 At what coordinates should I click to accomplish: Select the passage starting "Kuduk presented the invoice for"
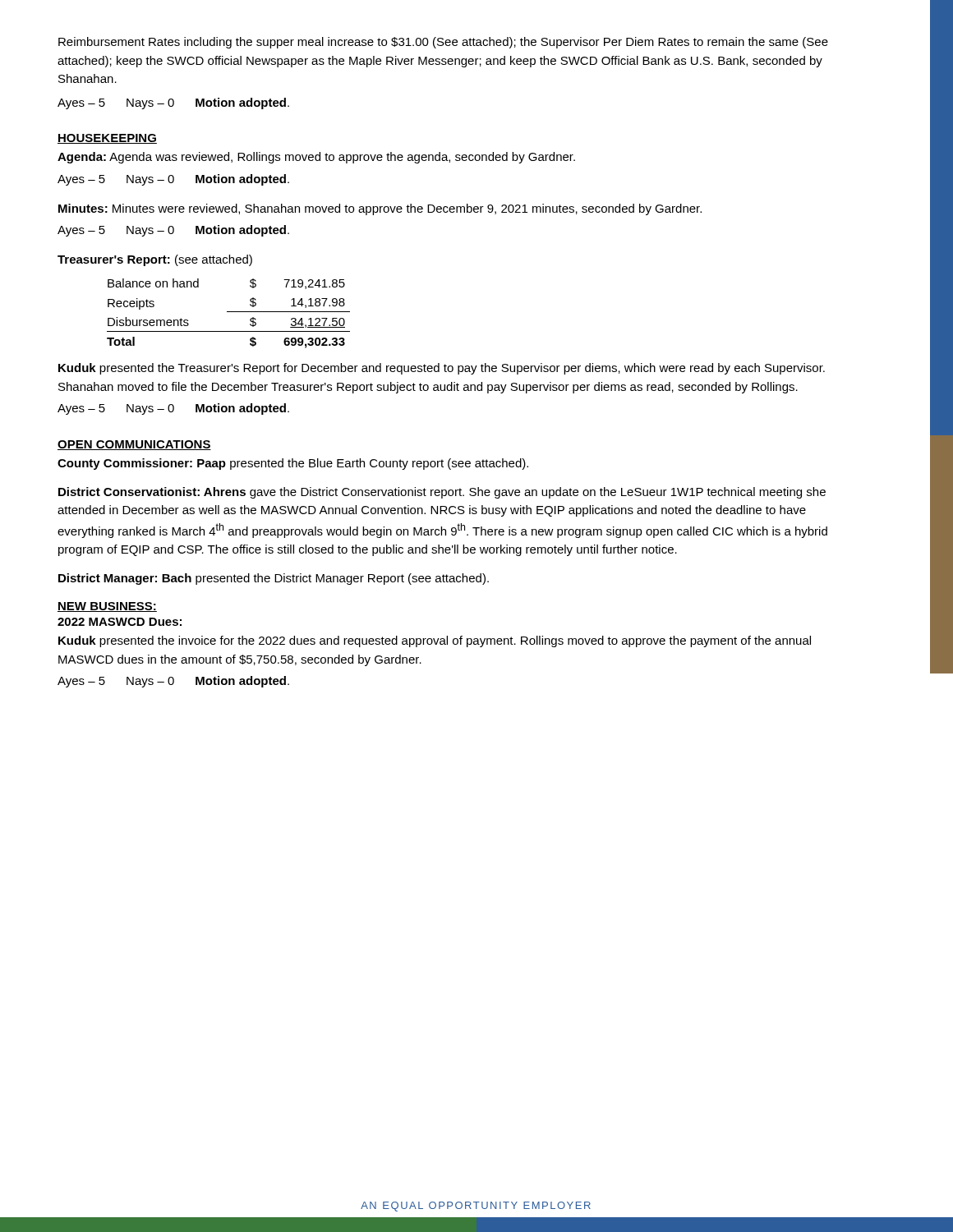click(435, 649)
